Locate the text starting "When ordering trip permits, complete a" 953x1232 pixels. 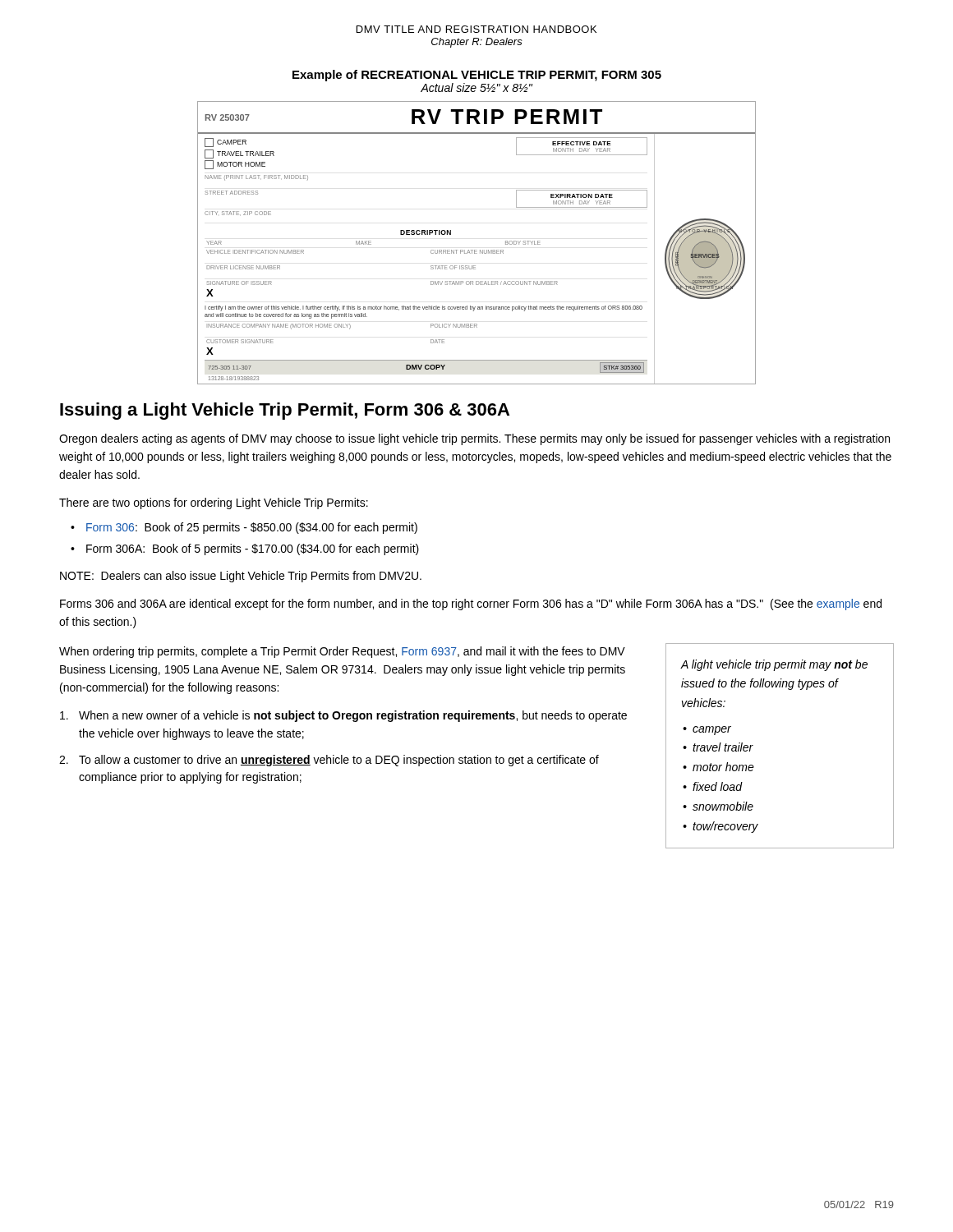point(342,670)
